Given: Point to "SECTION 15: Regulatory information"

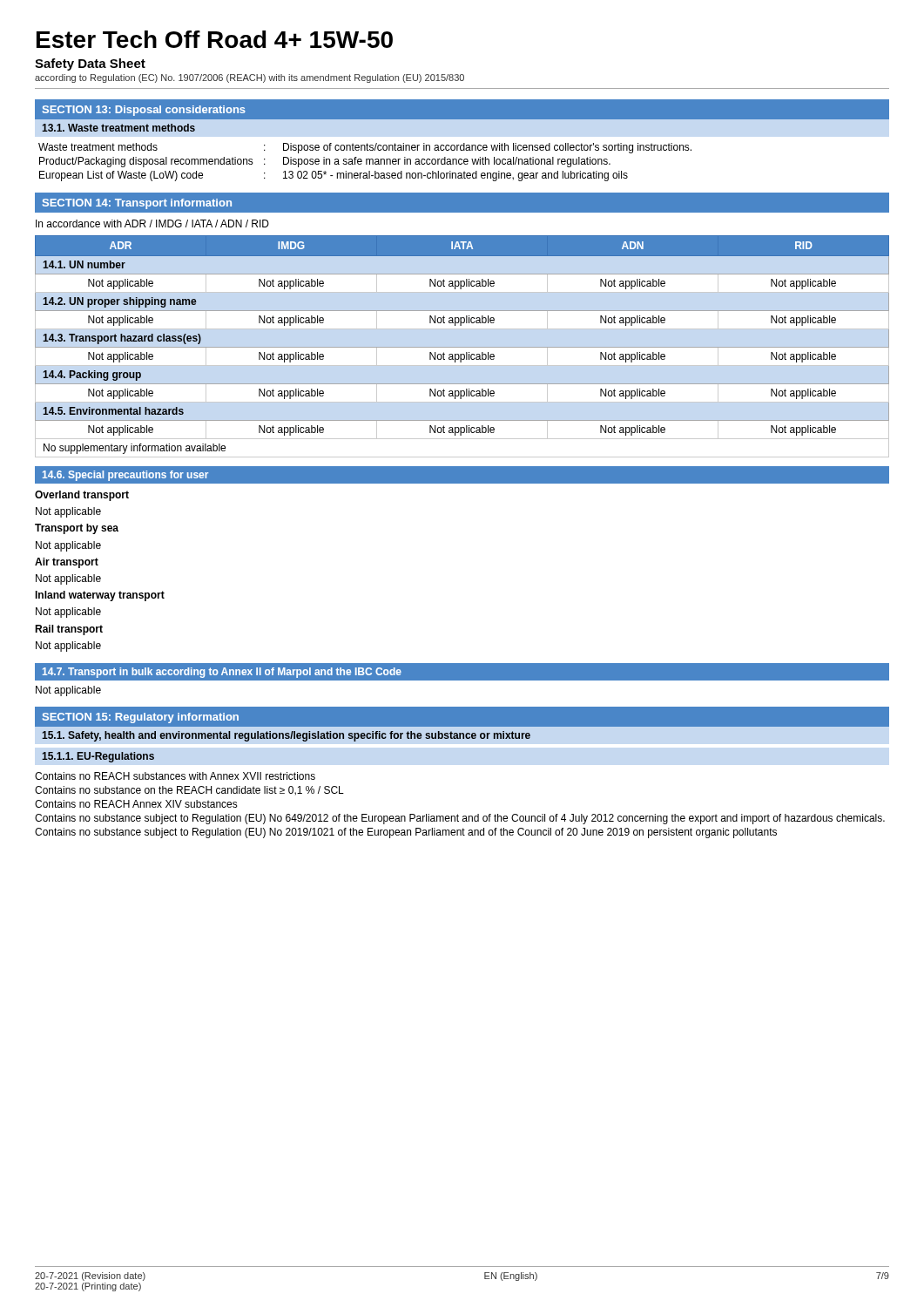Looking at the screenshot, I should tap(141, 716).
